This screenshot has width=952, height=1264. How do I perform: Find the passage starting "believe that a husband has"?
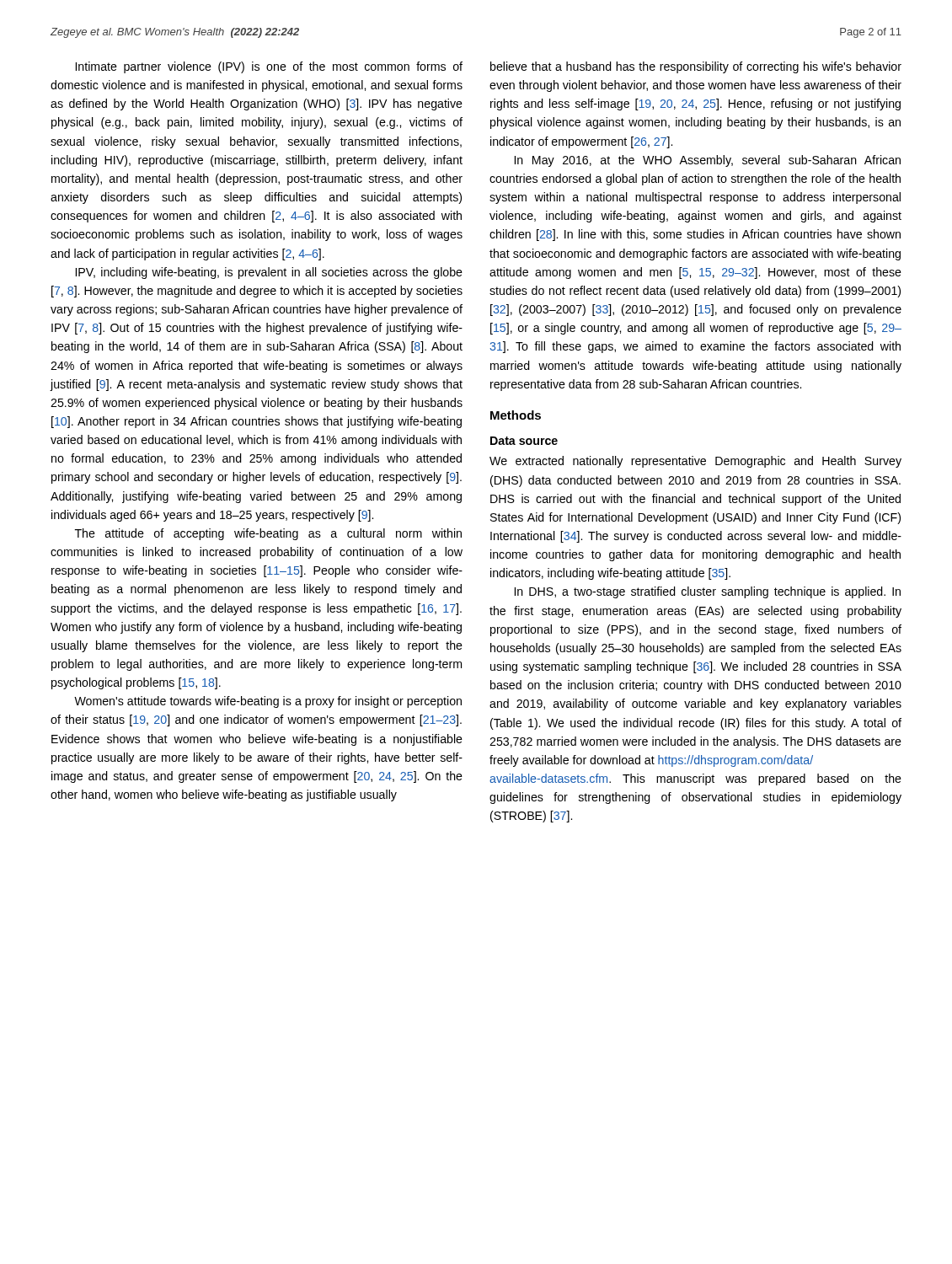695,104
